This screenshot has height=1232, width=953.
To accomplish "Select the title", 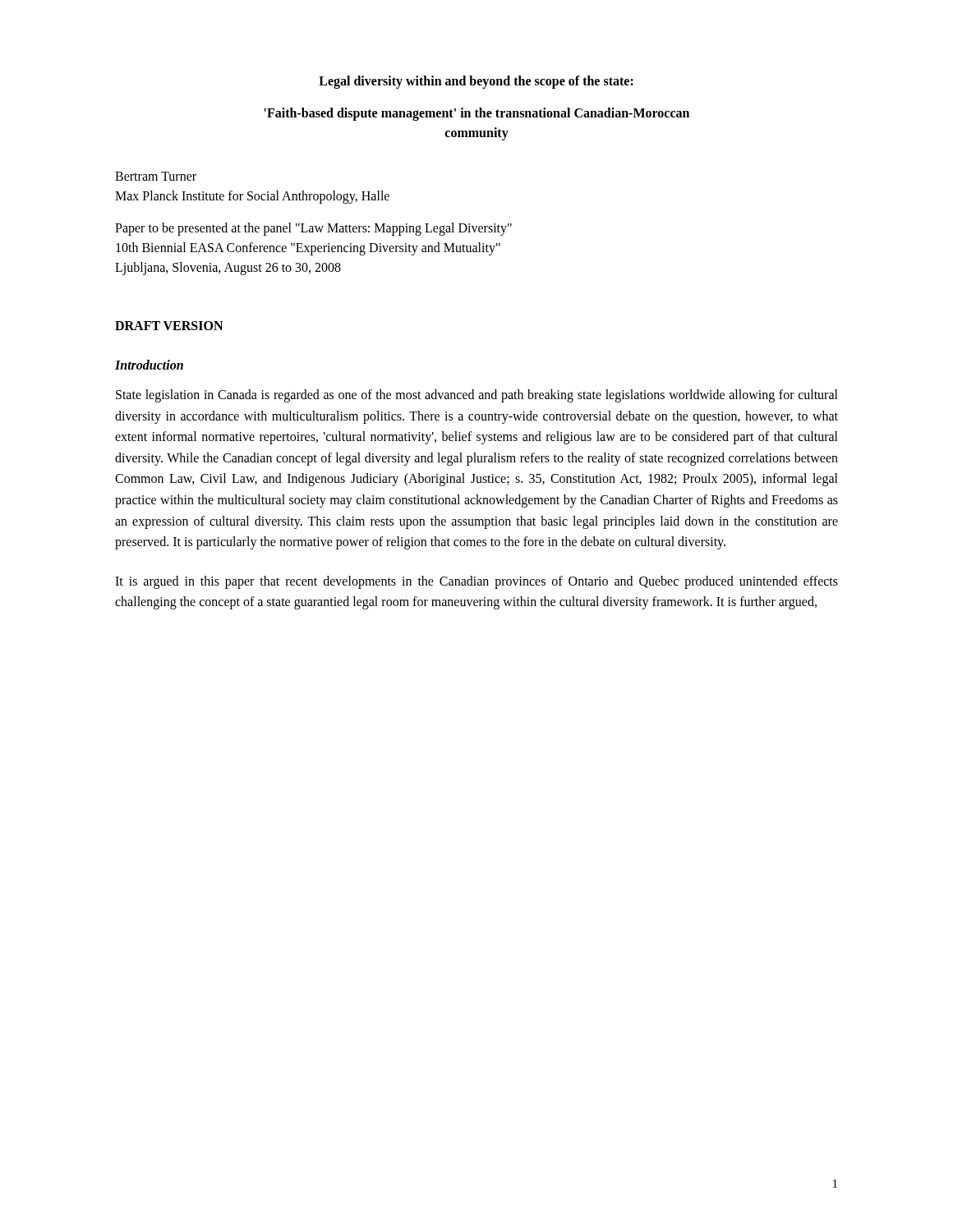I will click(476, 108).
